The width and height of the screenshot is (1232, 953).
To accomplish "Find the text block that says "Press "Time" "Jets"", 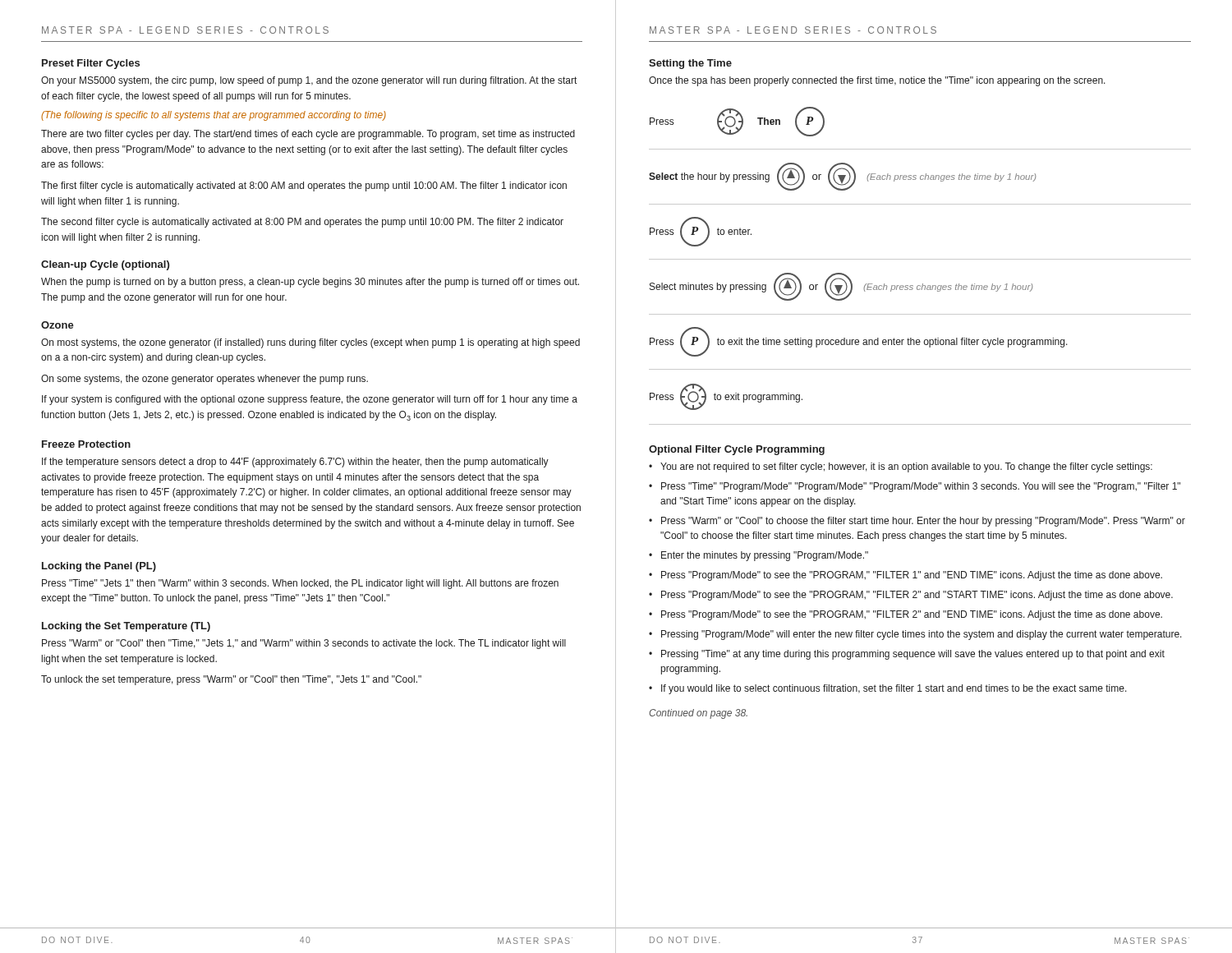I will point(300,591).
